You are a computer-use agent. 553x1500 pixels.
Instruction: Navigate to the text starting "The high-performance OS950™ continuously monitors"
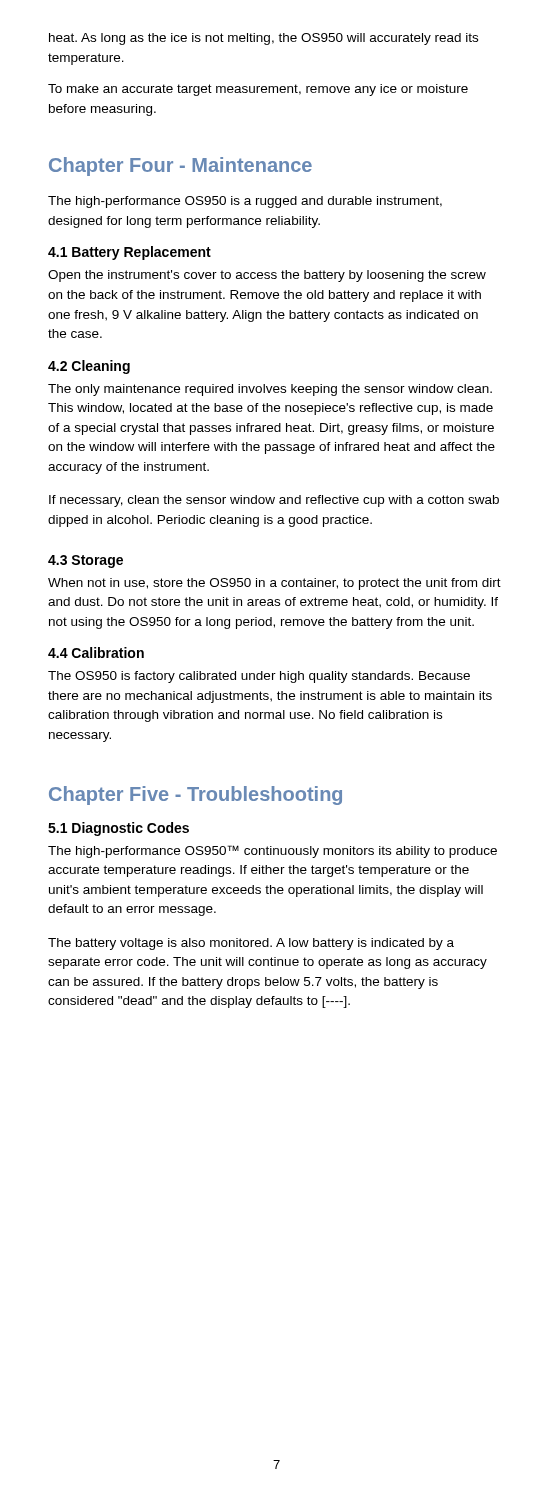[x=273, y=879]
